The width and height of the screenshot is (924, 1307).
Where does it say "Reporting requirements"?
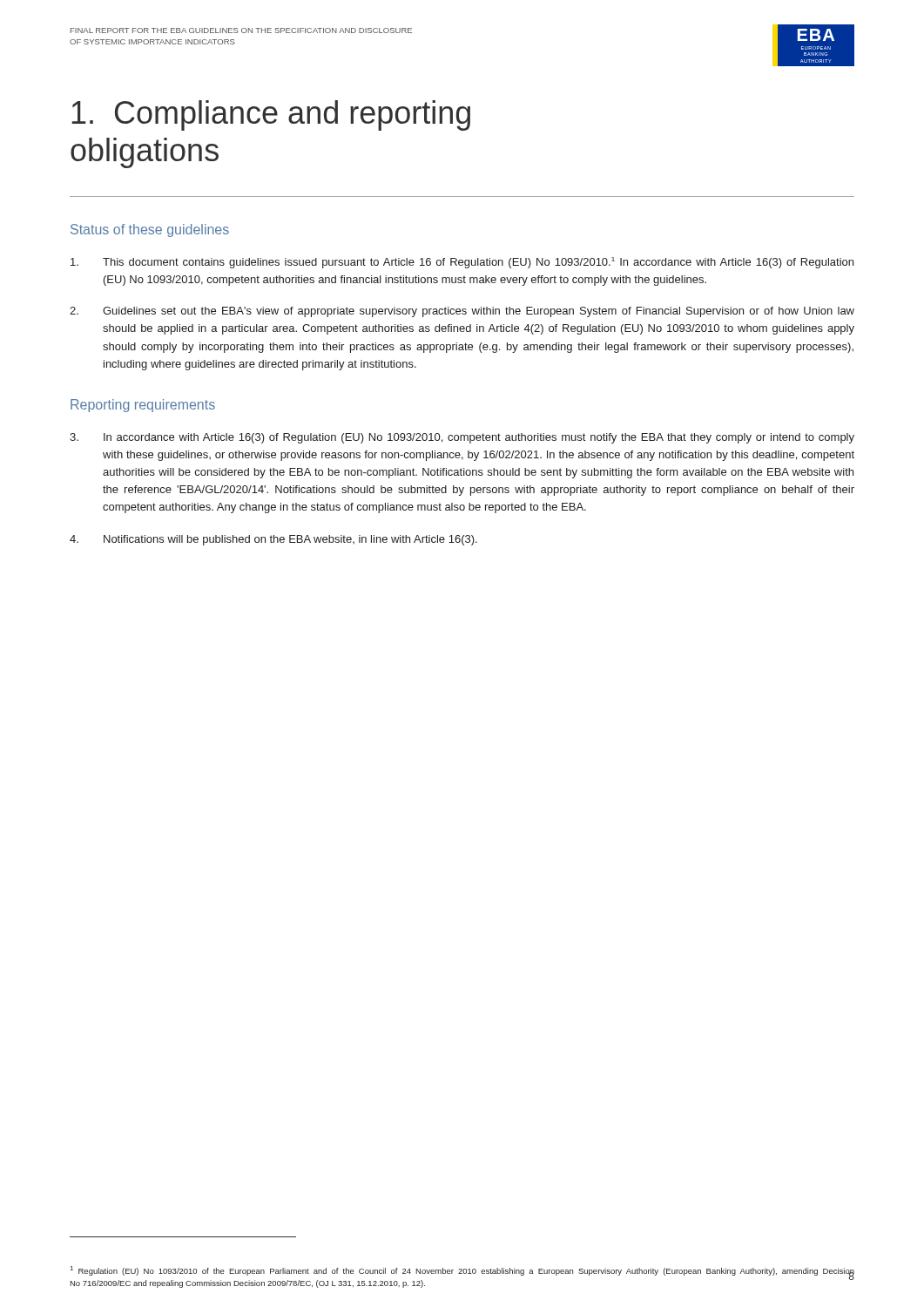click(142, 405)
